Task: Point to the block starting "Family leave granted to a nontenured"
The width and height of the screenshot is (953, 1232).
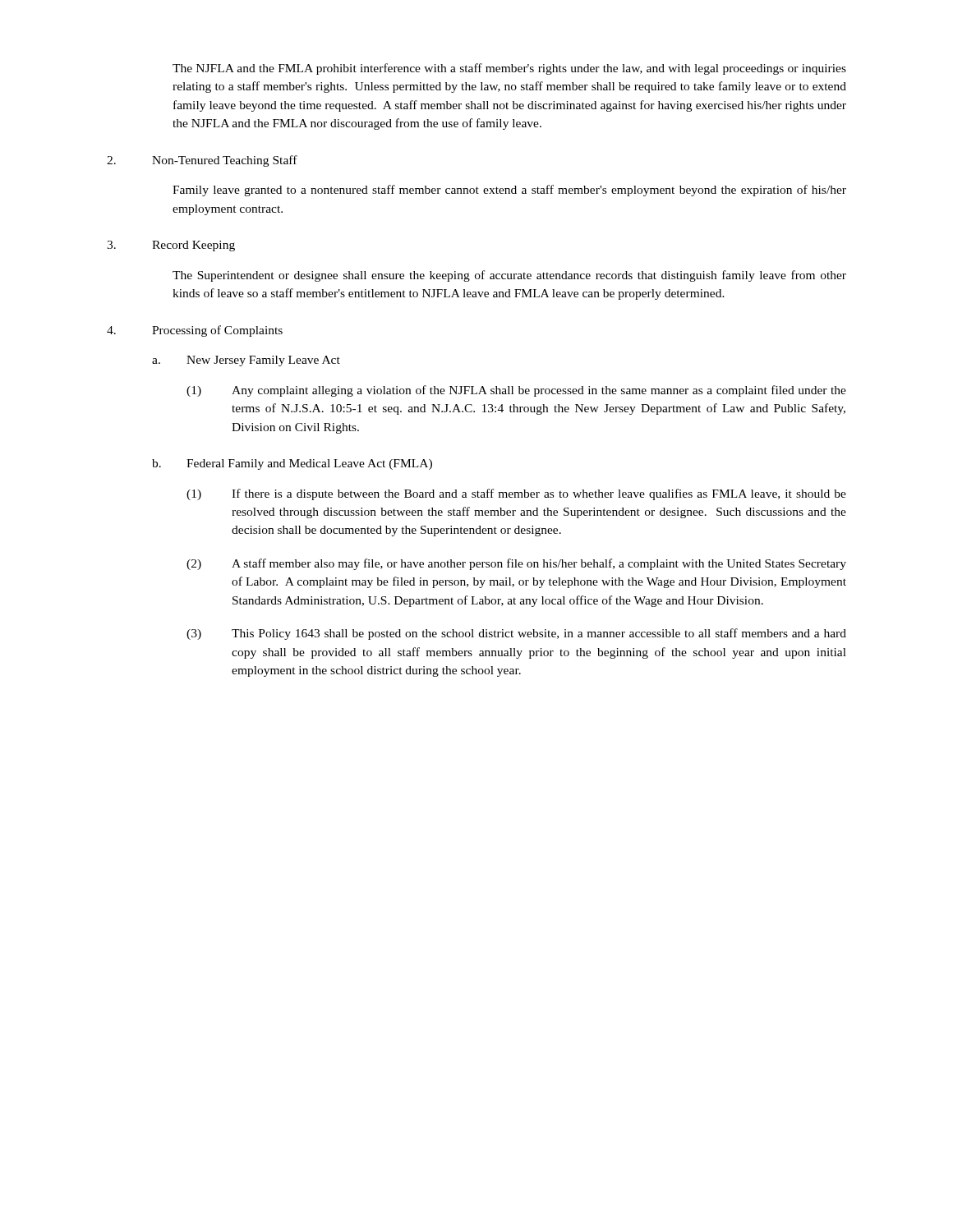Action: click(x=509, y=199)
